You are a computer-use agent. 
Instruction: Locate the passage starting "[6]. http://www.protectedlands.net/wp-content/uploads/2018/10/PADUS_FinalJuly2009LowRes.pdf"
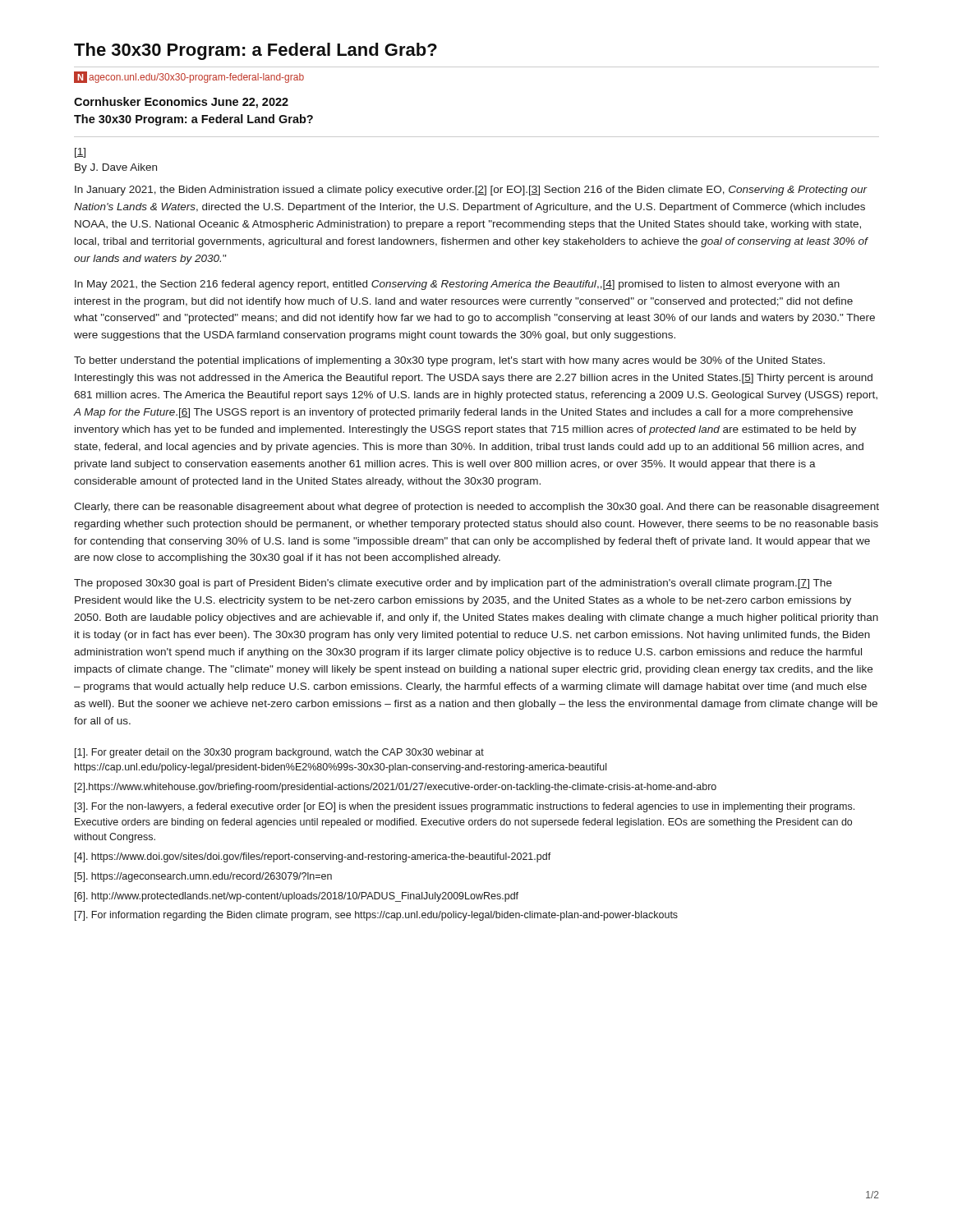(296, 896)
